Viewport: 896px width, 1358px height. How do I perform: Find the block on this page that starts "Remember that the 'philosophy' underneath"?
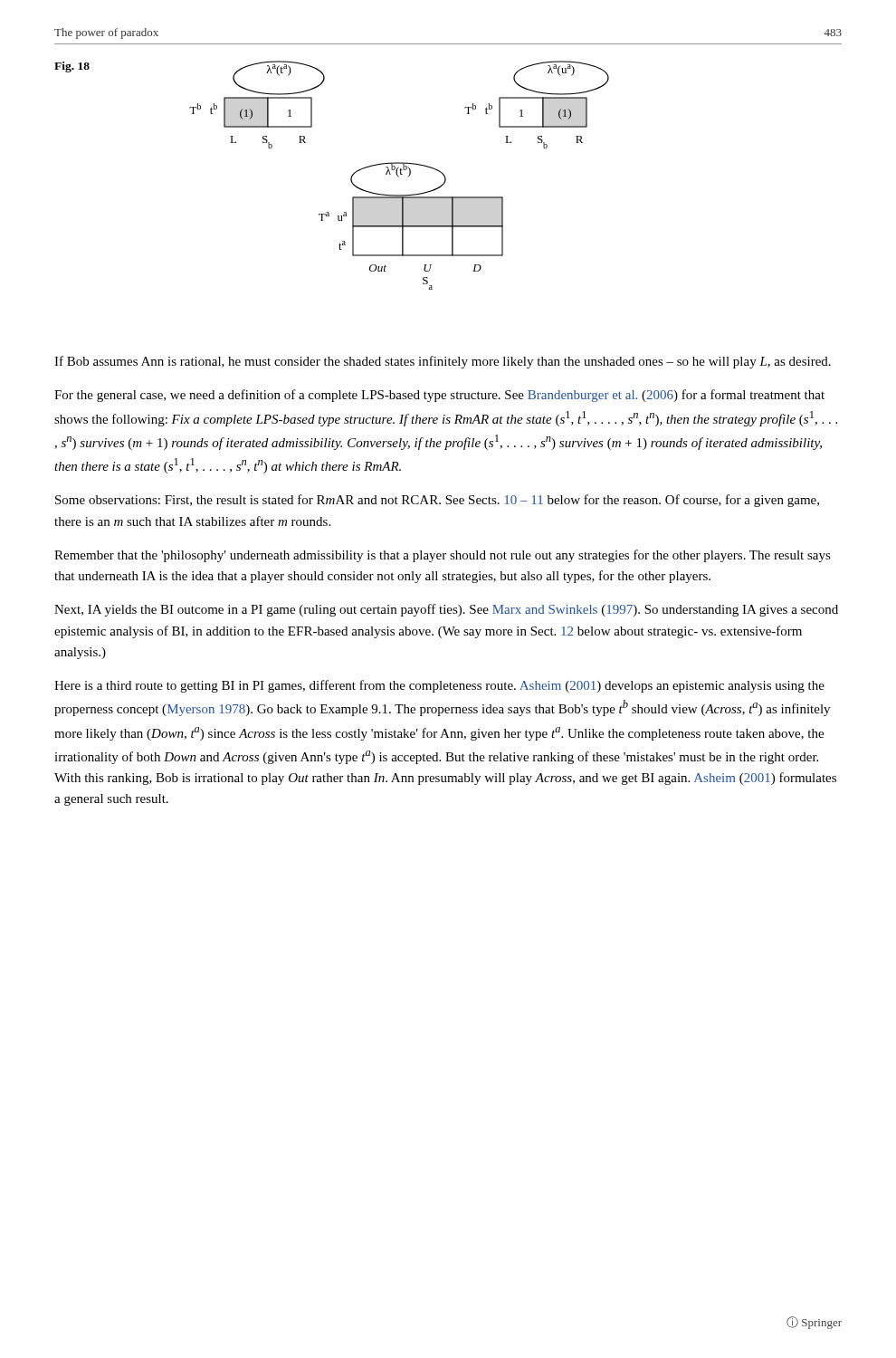click(x=448, y=566)
